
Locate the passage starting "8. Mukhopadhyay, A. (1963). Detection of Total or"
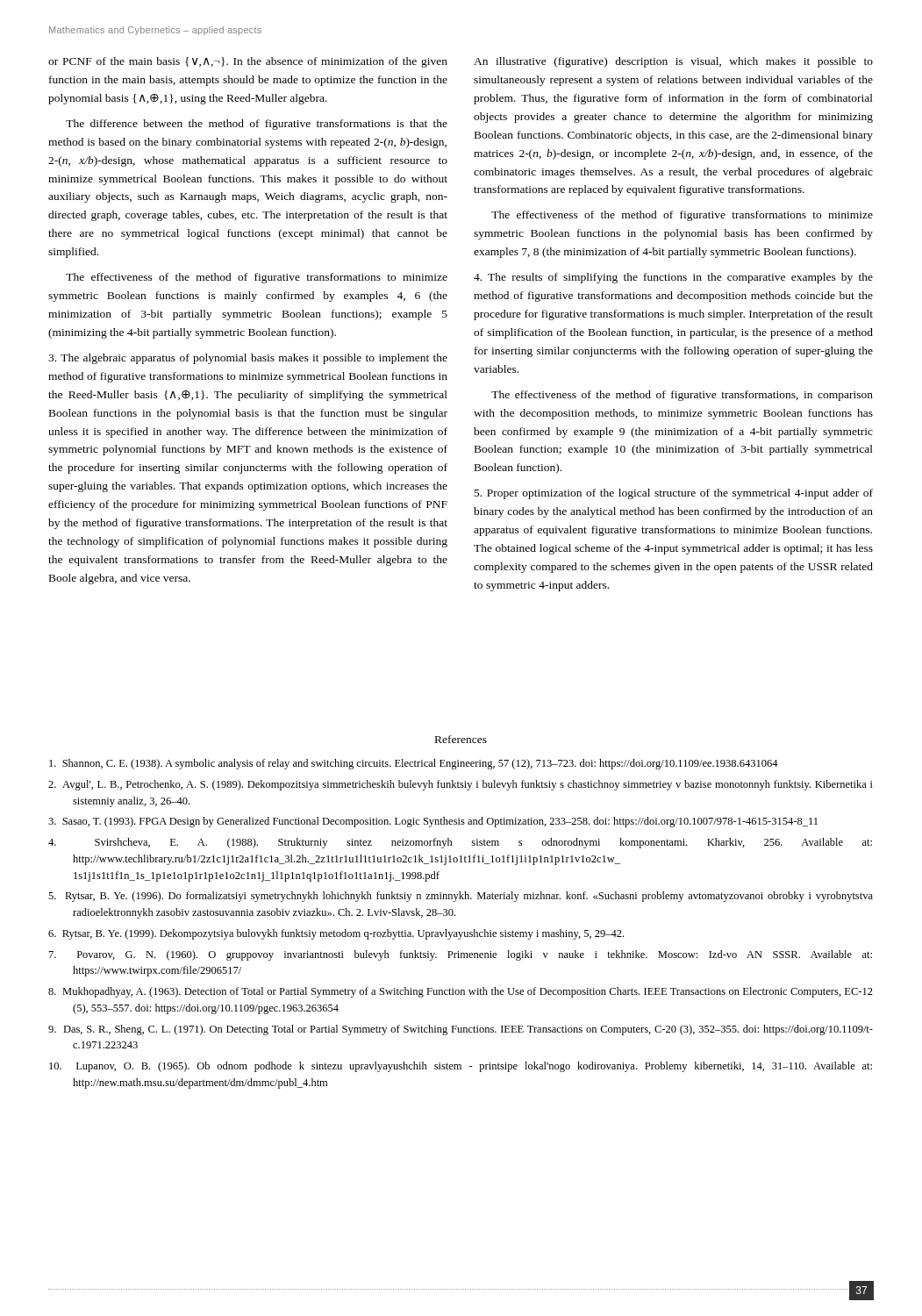click(461, 1000)
